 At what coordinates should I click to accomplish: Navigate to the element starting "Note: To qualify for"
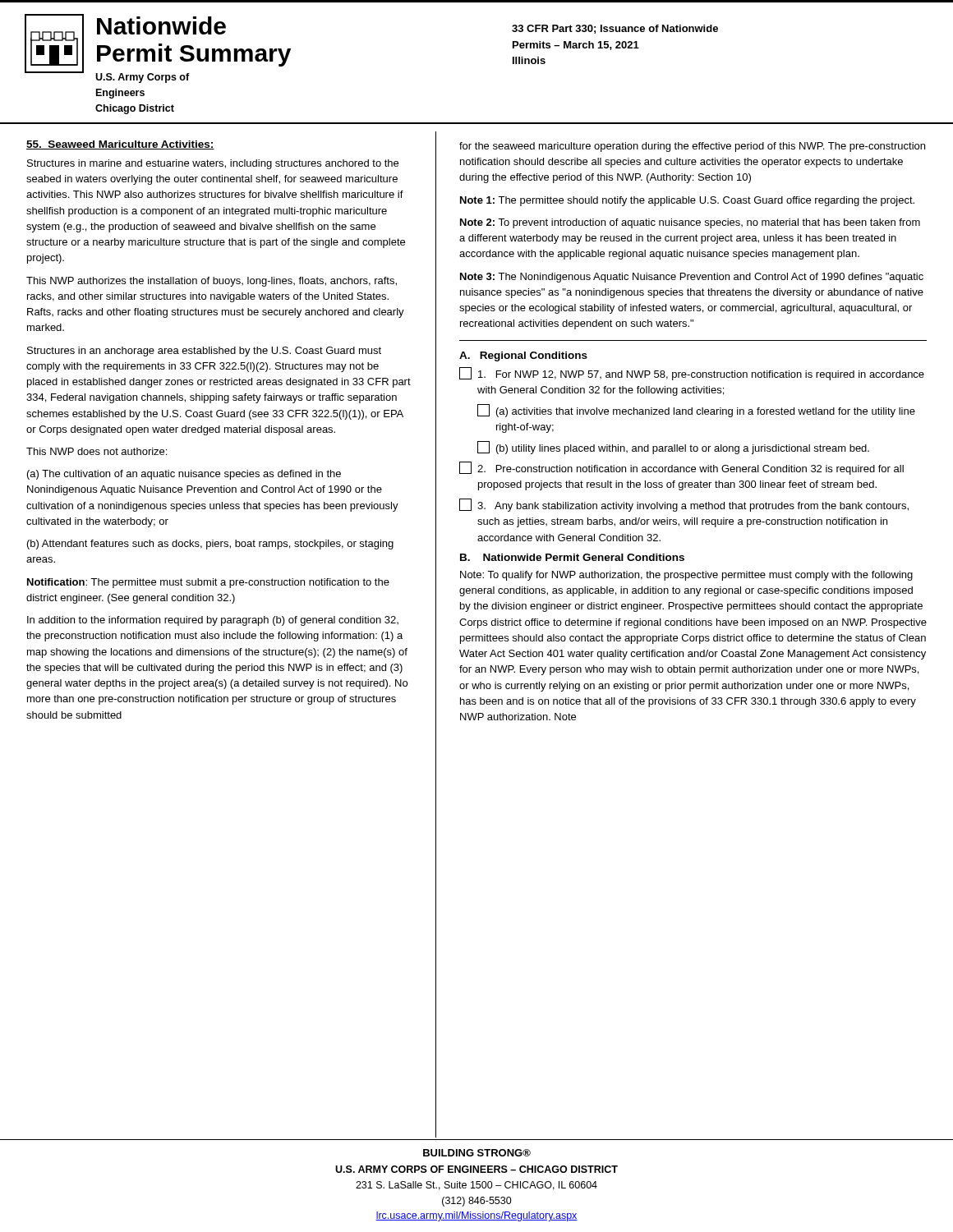click(693, 646)
